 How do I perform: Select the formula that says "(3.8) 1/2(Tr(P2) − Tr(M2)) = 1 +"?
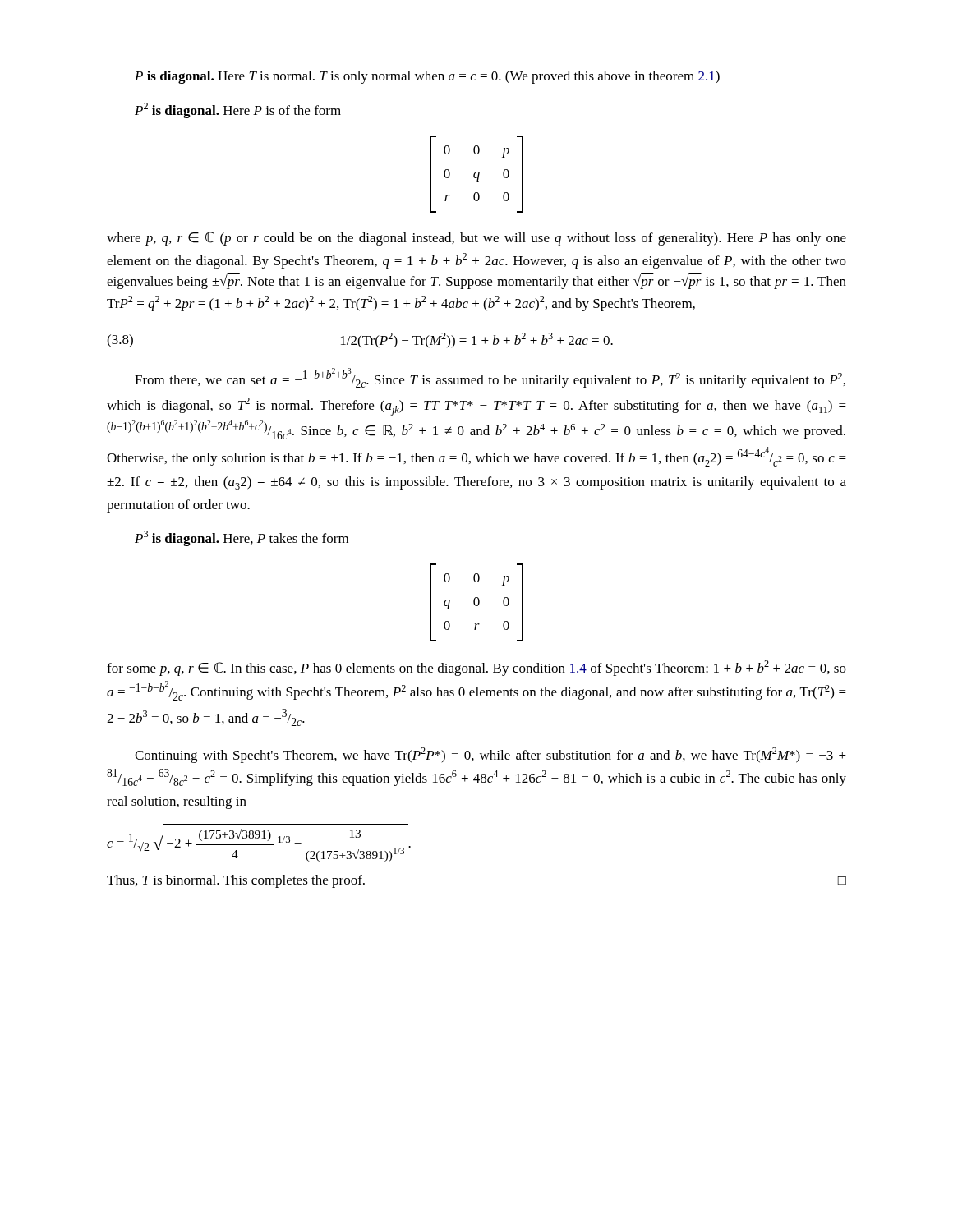[476, 340]
